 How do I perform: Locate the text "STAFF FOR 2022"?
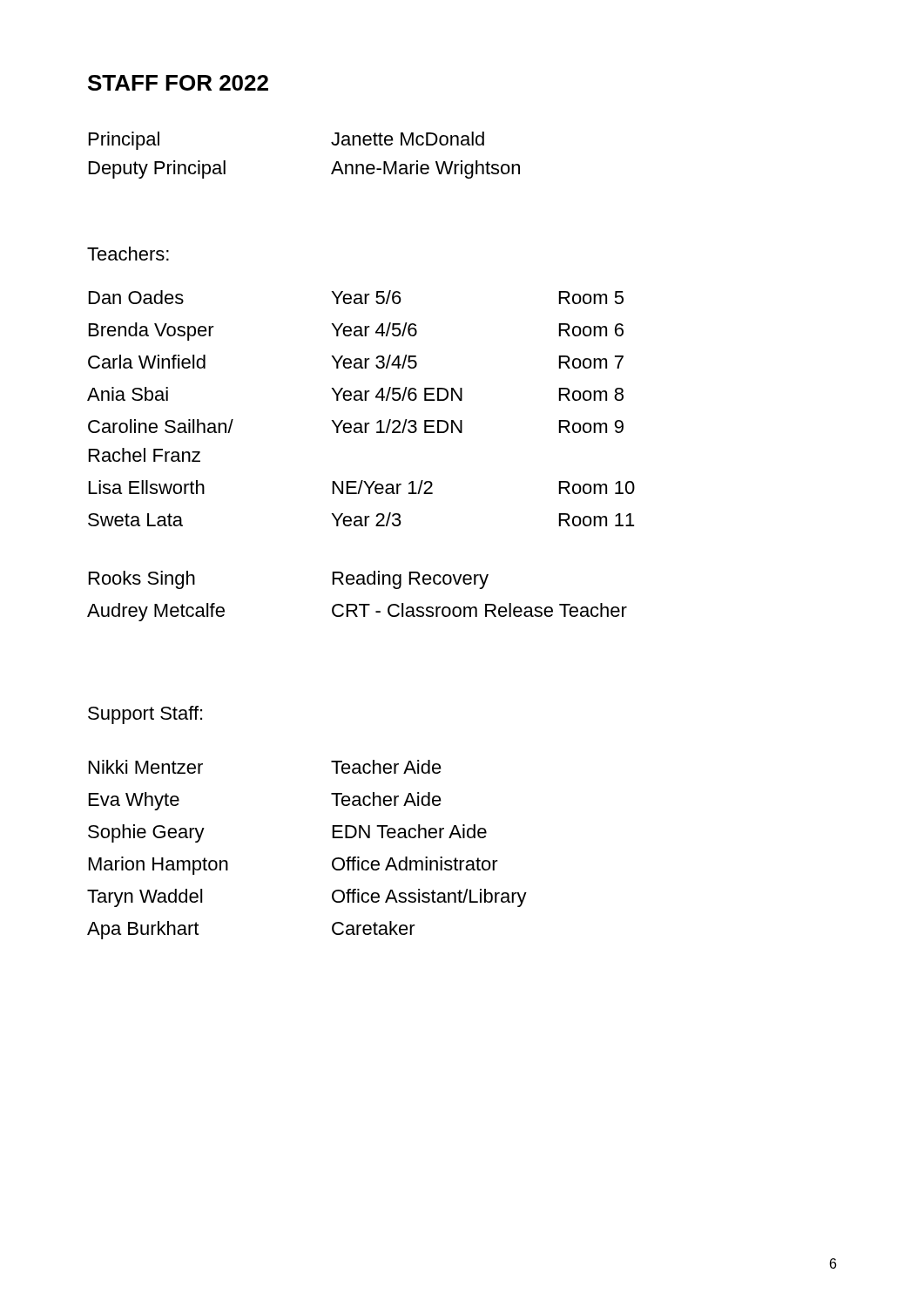pyautogui.click(x=178, y=83)
